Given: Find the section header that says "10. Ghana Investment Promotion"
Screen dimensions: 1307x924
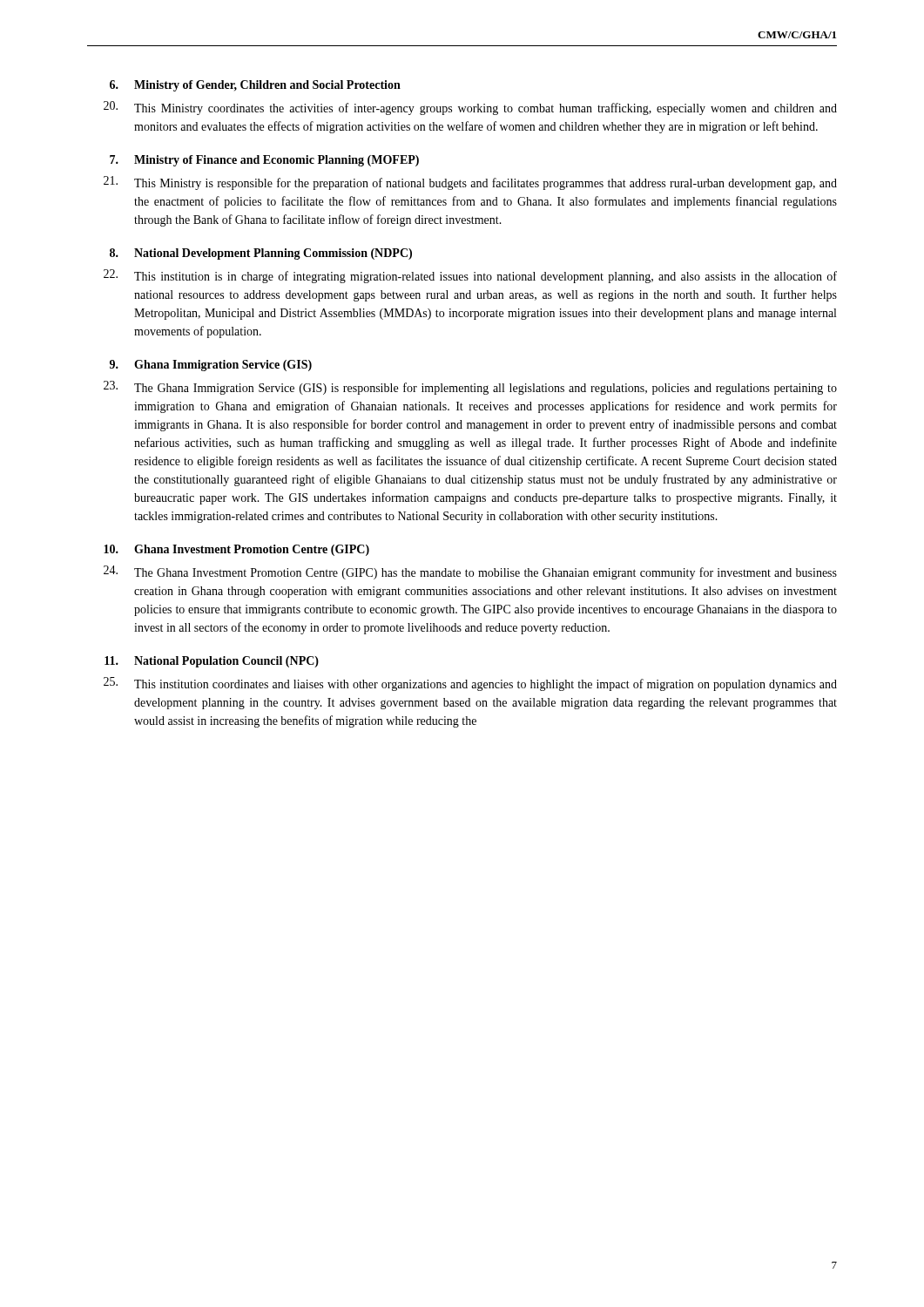Looking at the screenshot, I should [228, 550].
